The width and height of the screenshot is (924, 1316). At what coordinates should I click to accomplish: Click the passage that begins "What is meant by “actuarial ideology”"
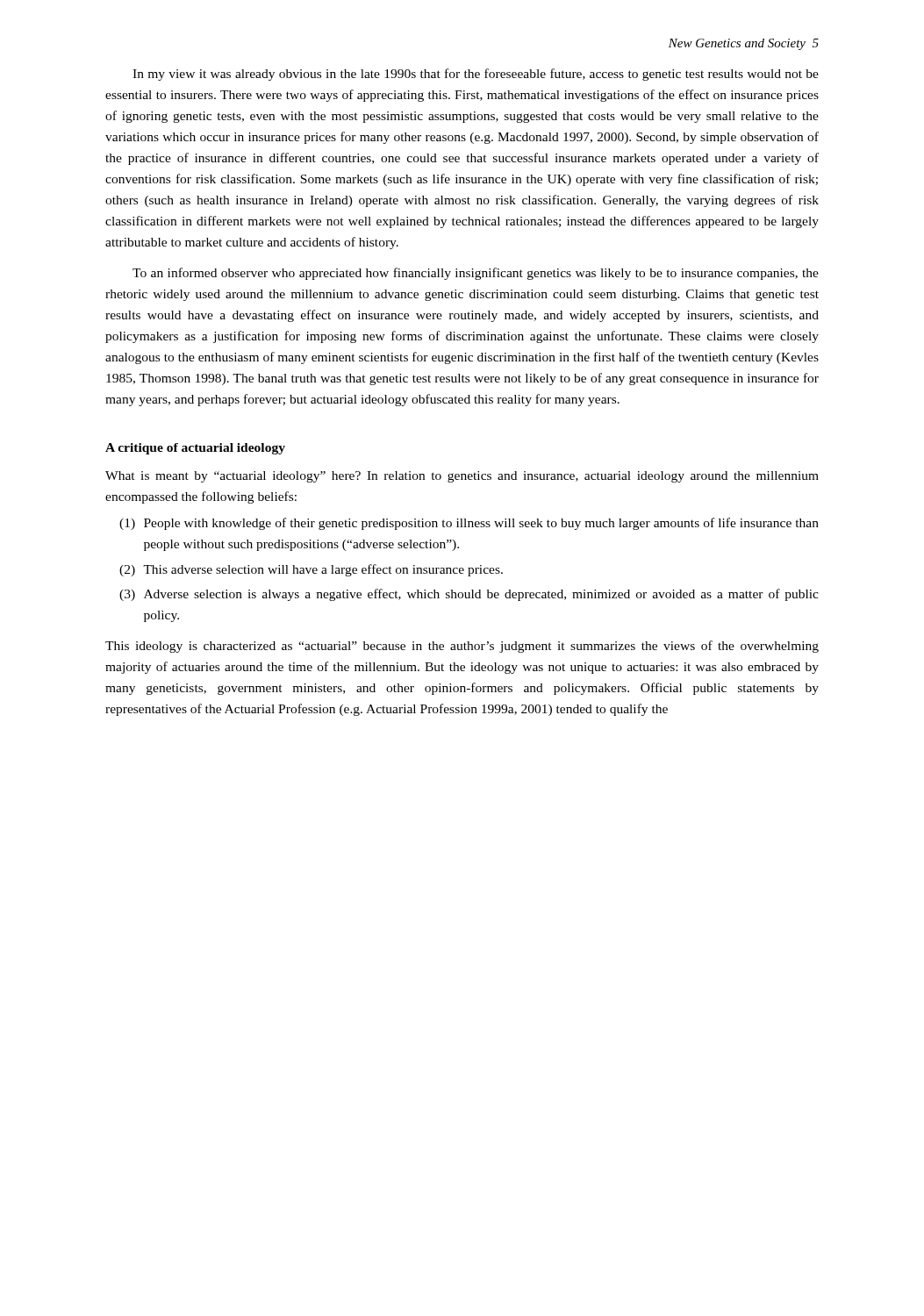tap(462, 485)
